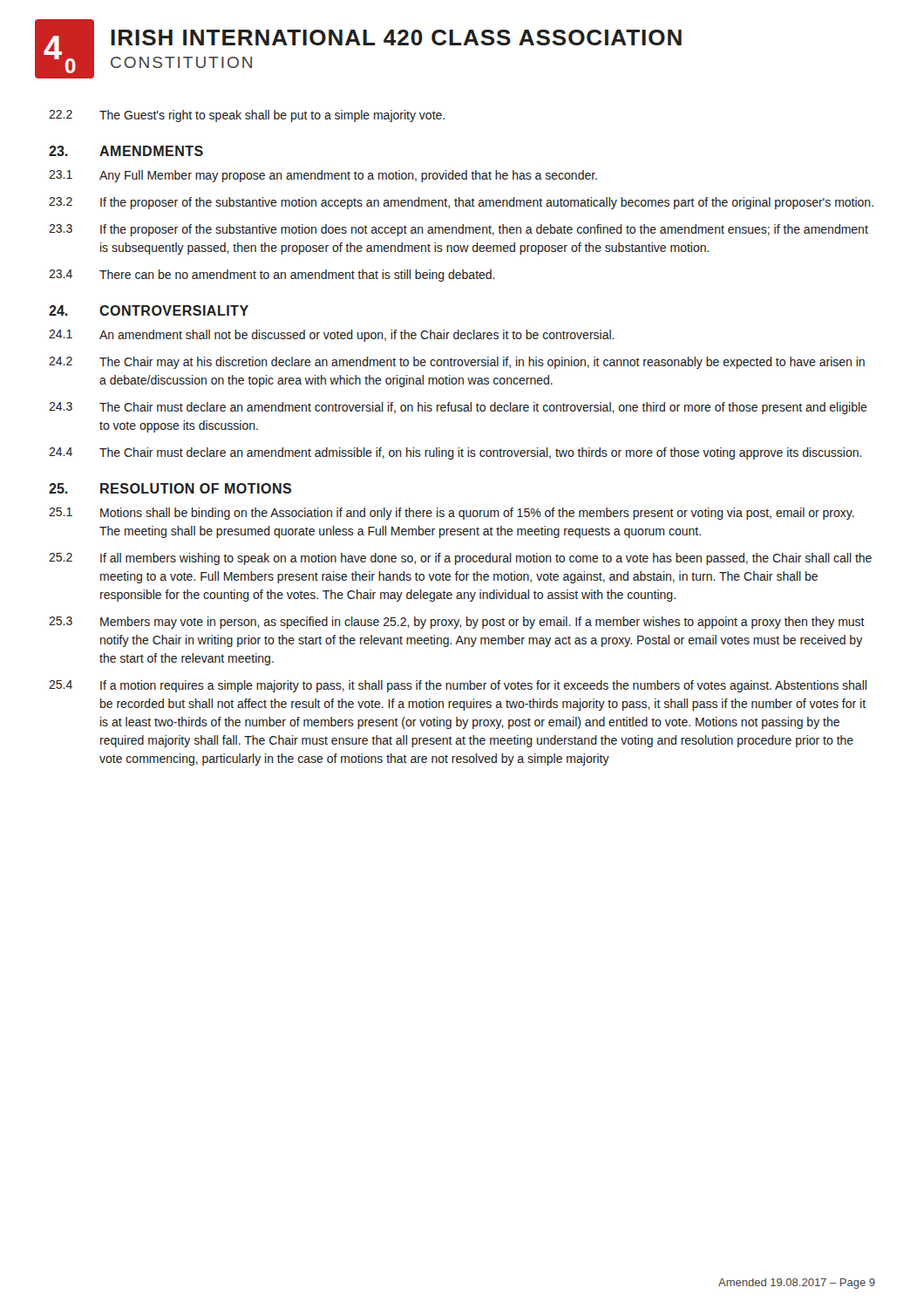Click where it says "25. RESOLUTION OF MOTIONS"
This screenshot has width=924, height=1308.
[170, 489]
